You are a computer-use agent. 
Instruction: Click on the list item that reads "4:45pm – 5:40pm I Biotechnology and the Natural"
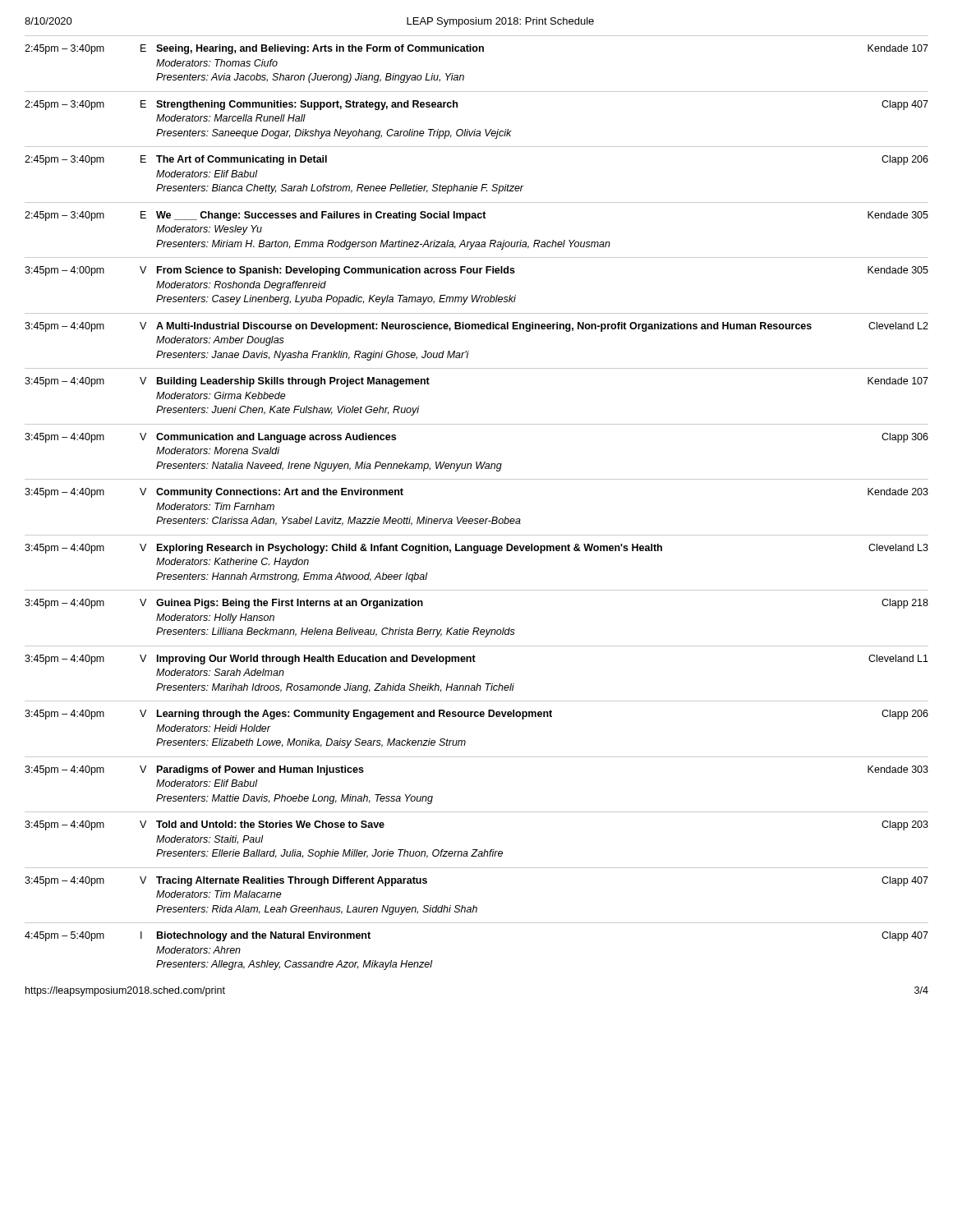(x=74, y=935)
